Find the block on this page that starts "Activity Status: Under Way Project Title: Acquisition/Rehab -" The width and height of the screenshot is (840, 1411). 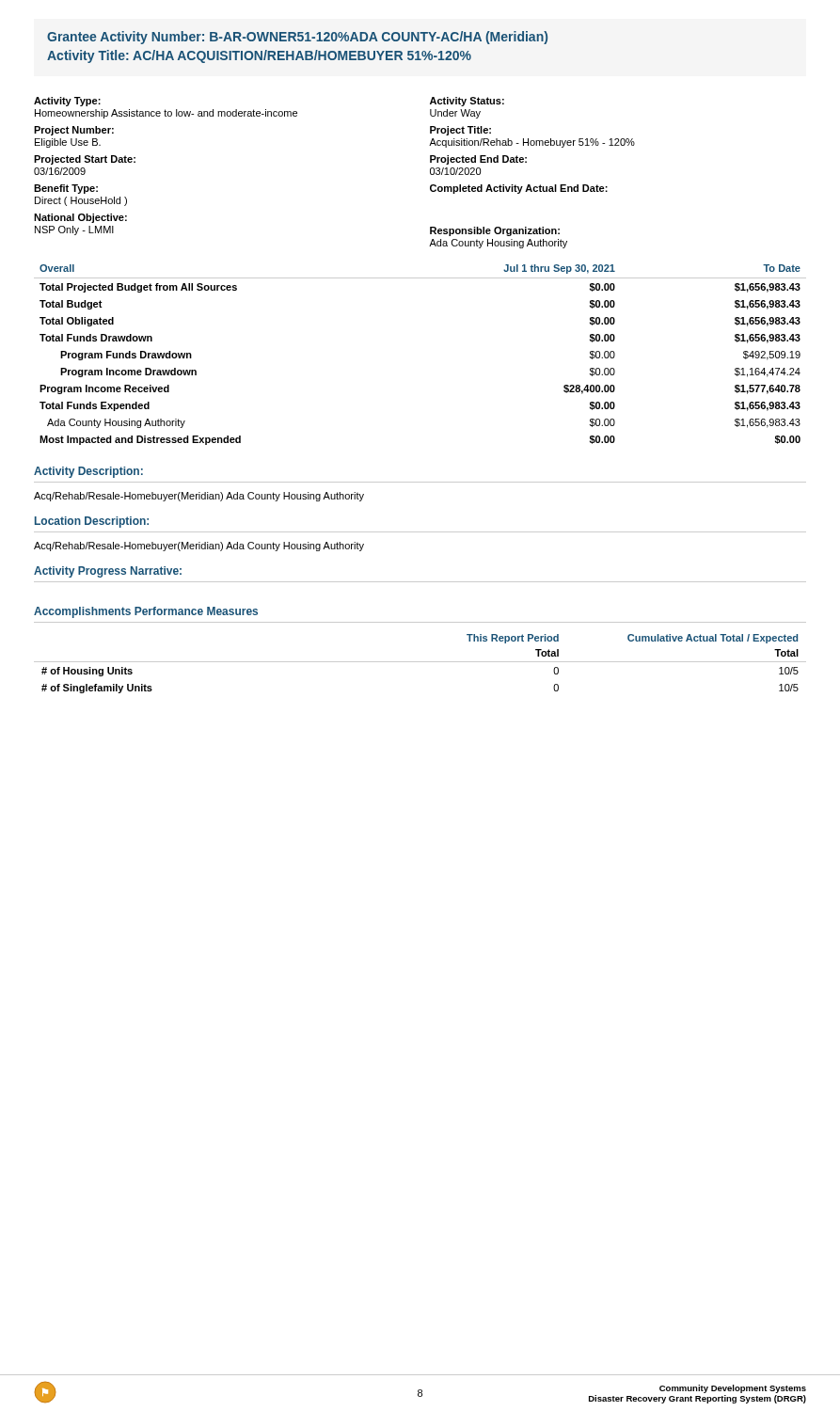pos(467,102)
